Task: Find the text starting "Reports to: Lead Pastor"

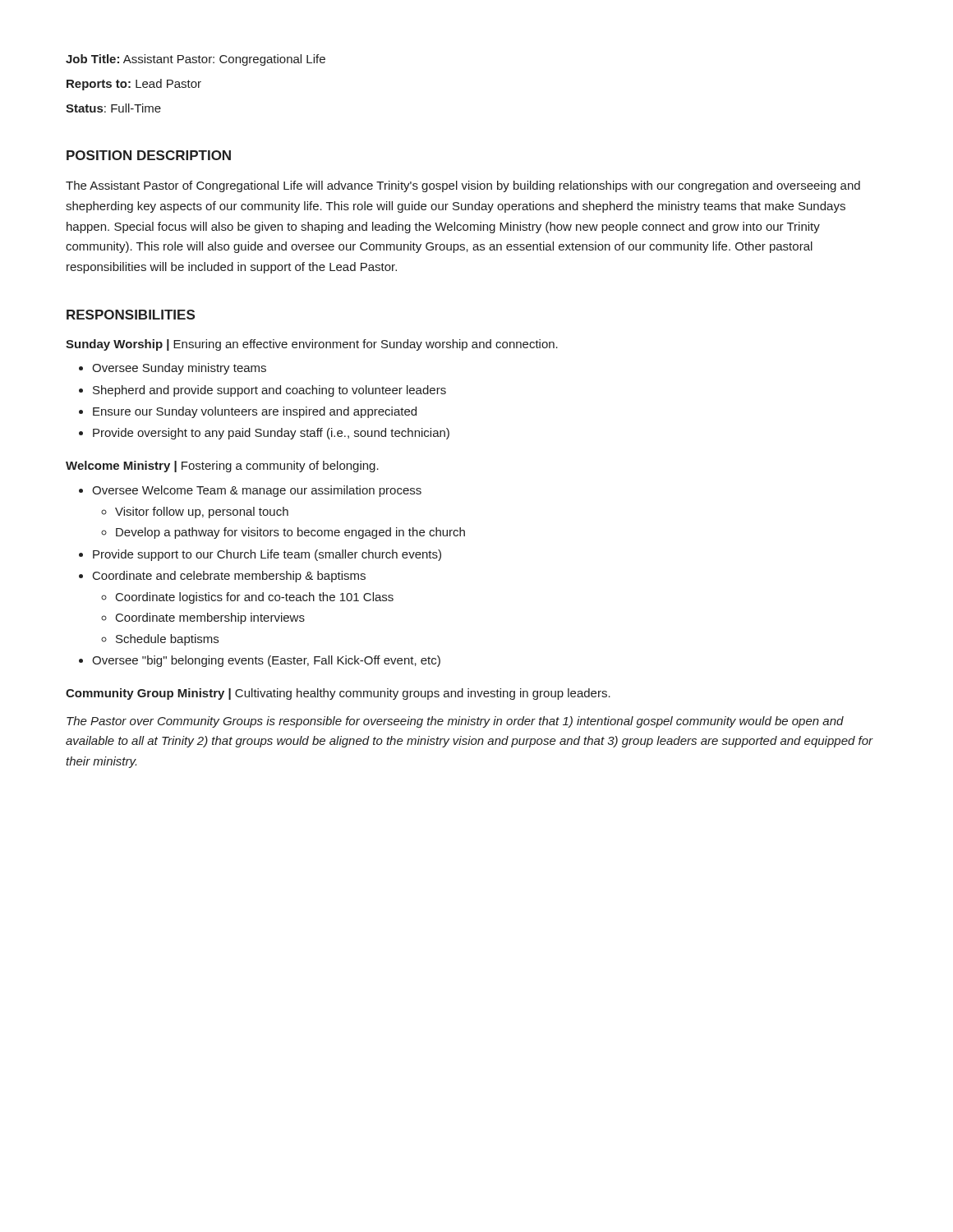Action: click(x=134, y=83)
